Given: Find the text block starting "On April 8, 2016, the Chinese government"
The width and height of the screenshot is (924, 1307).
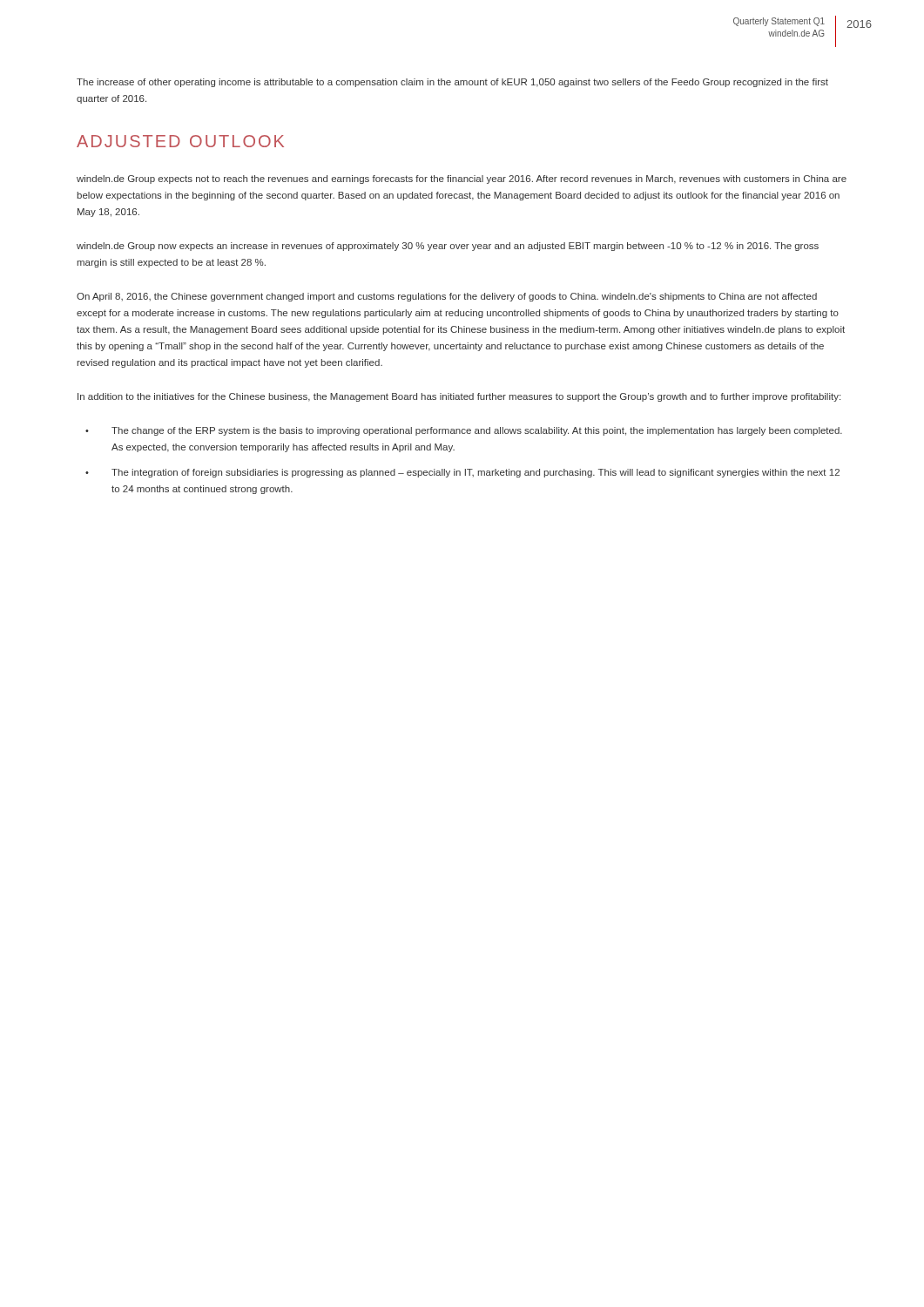Looking at the screenshot, I should 461,329.
